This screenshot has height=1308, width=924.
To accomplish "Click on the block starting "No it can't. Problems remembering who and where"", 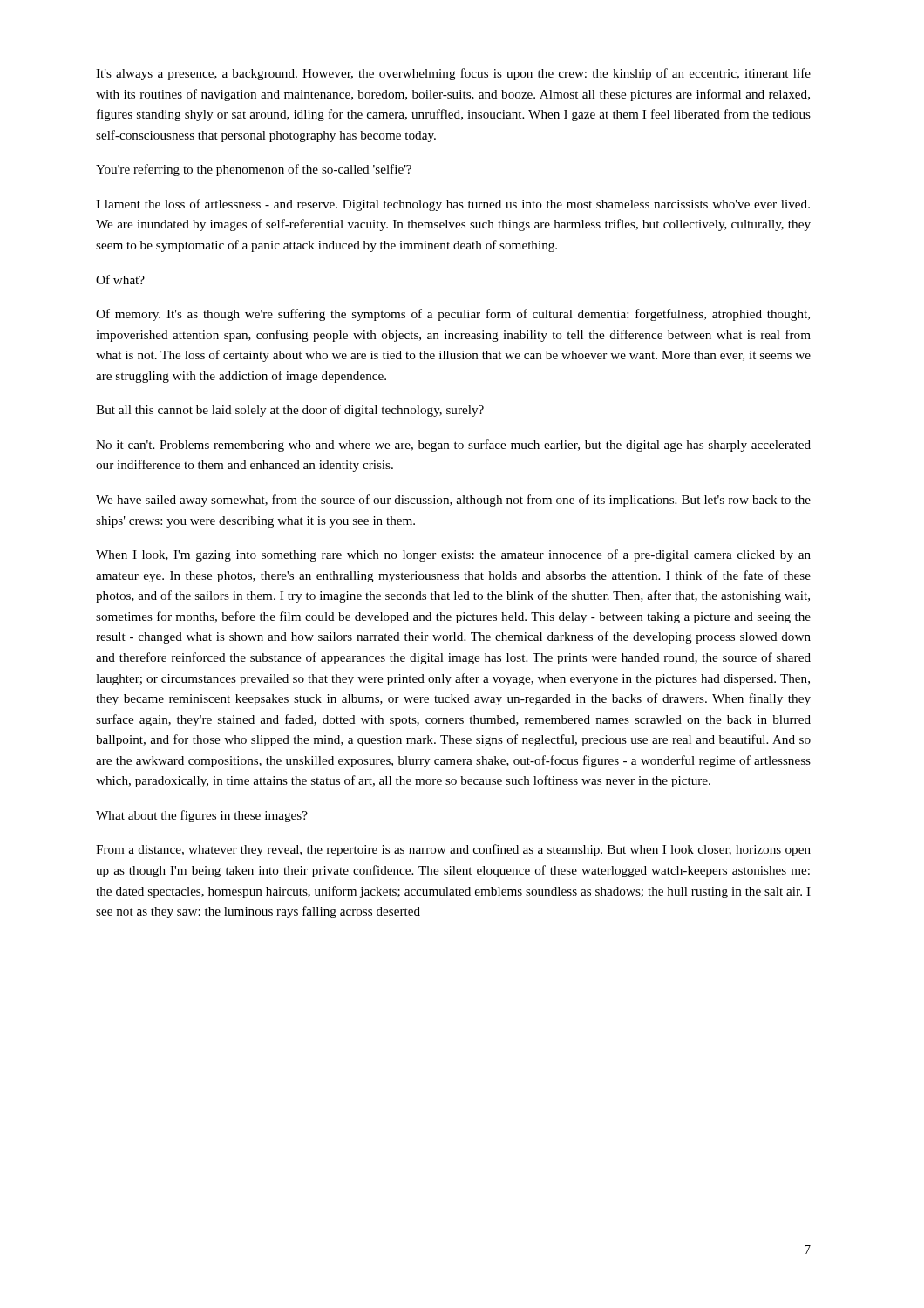I will click(453, 454).
